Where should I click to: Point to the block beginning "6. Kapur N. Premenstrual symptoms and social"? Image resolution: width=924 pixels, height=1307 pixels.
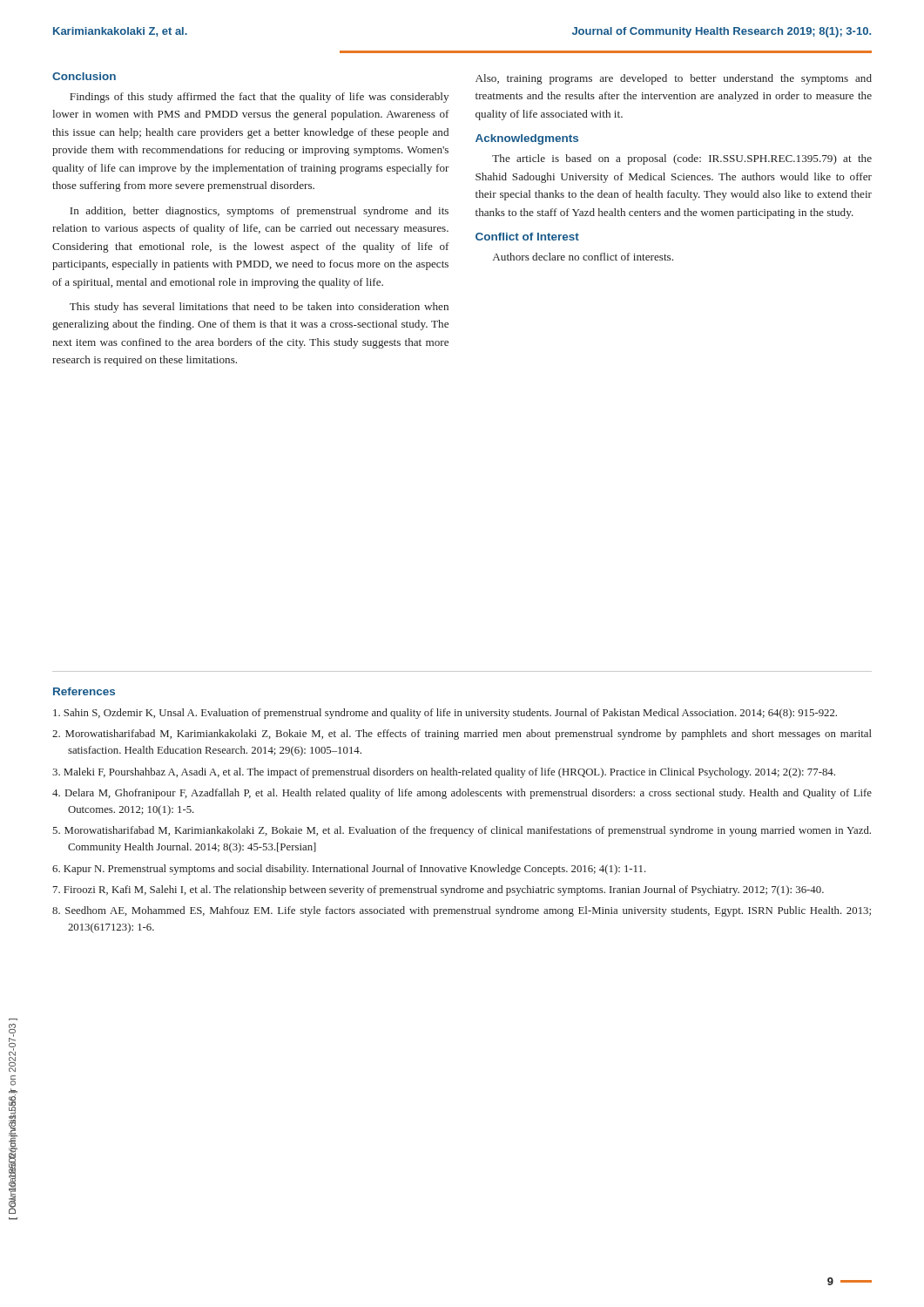[x=349, y=868]
